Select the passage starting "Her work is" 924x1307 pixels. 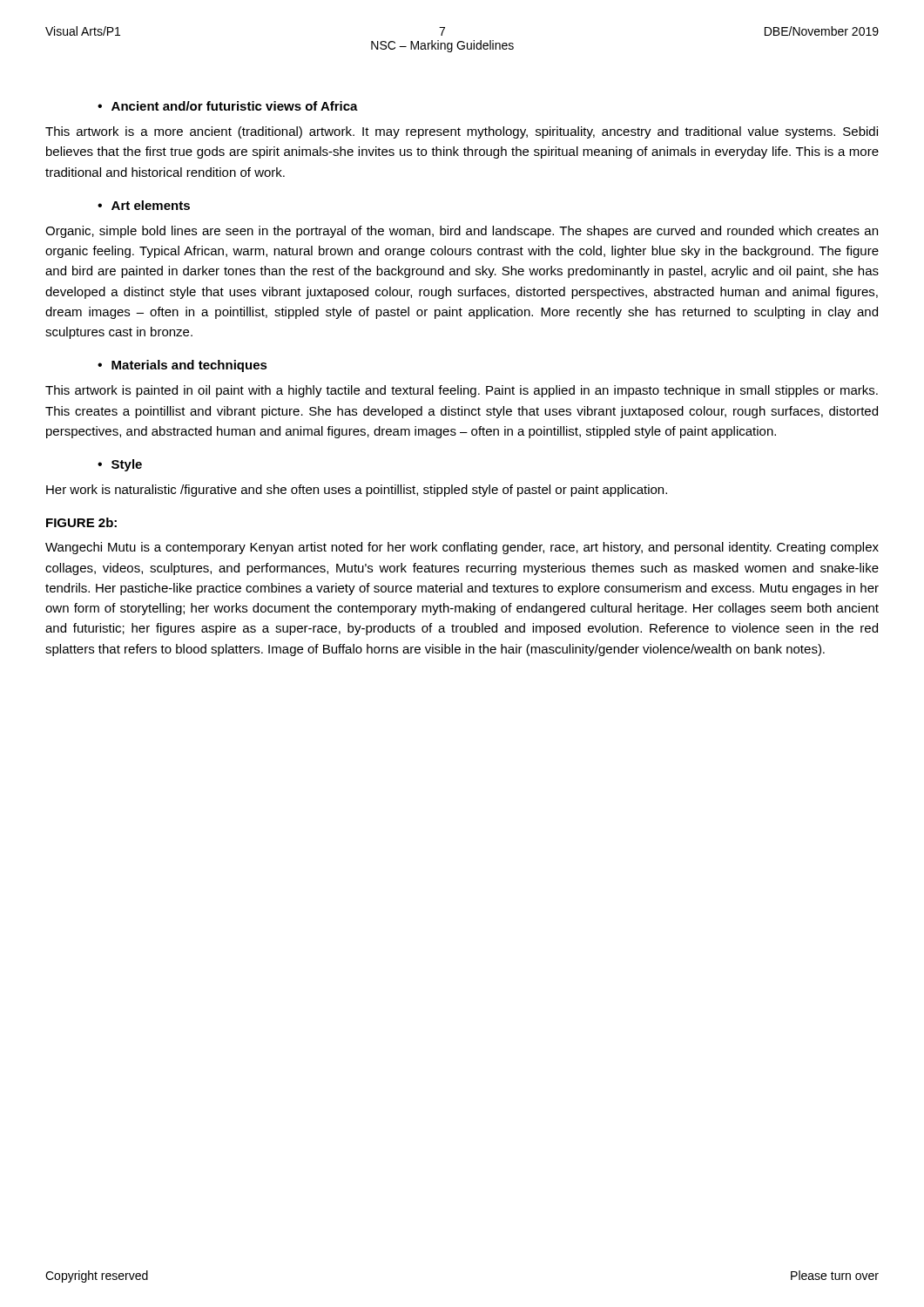[x=357, y=489]
